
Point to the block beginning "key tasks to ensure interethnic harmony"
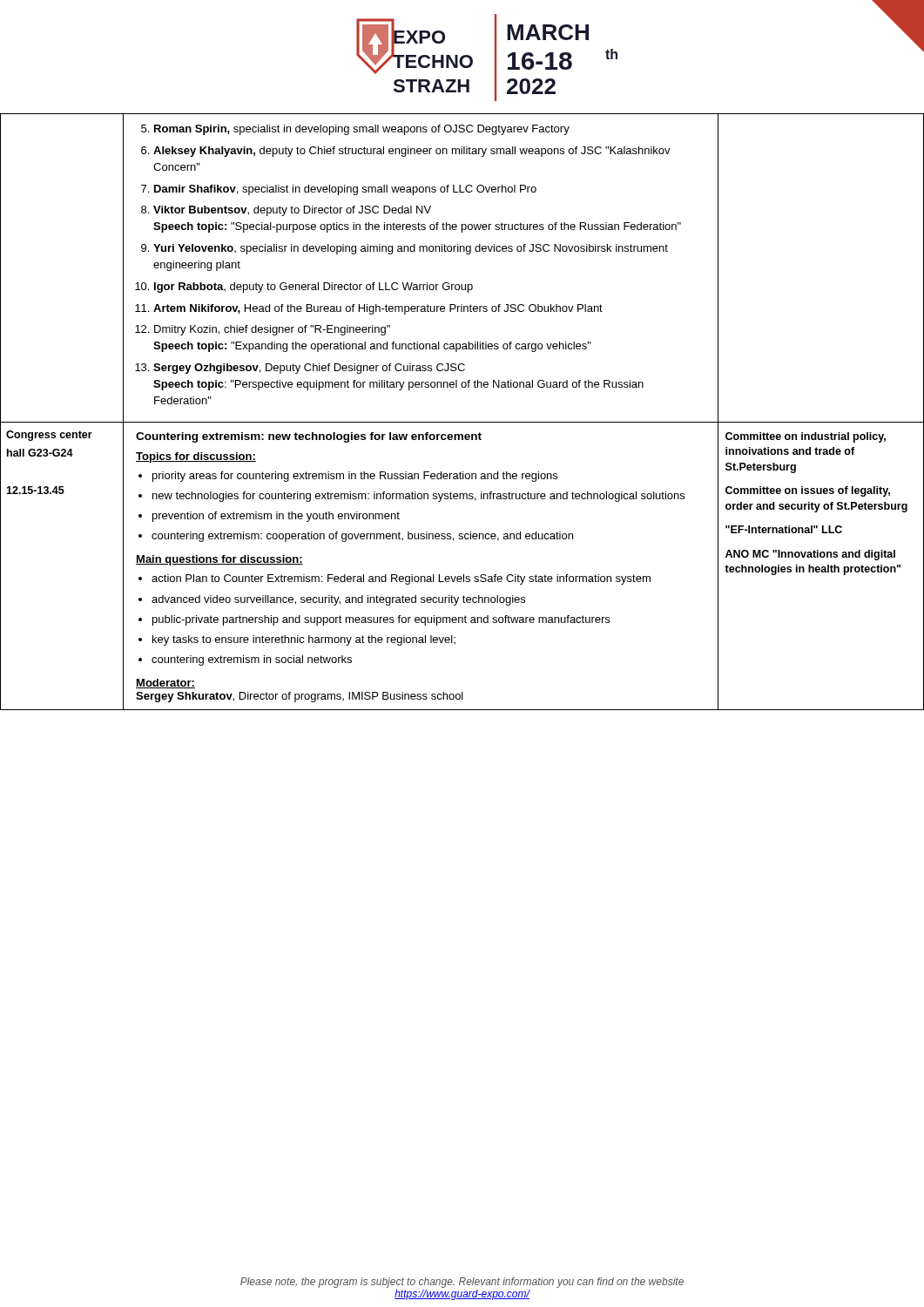point(304,639)
